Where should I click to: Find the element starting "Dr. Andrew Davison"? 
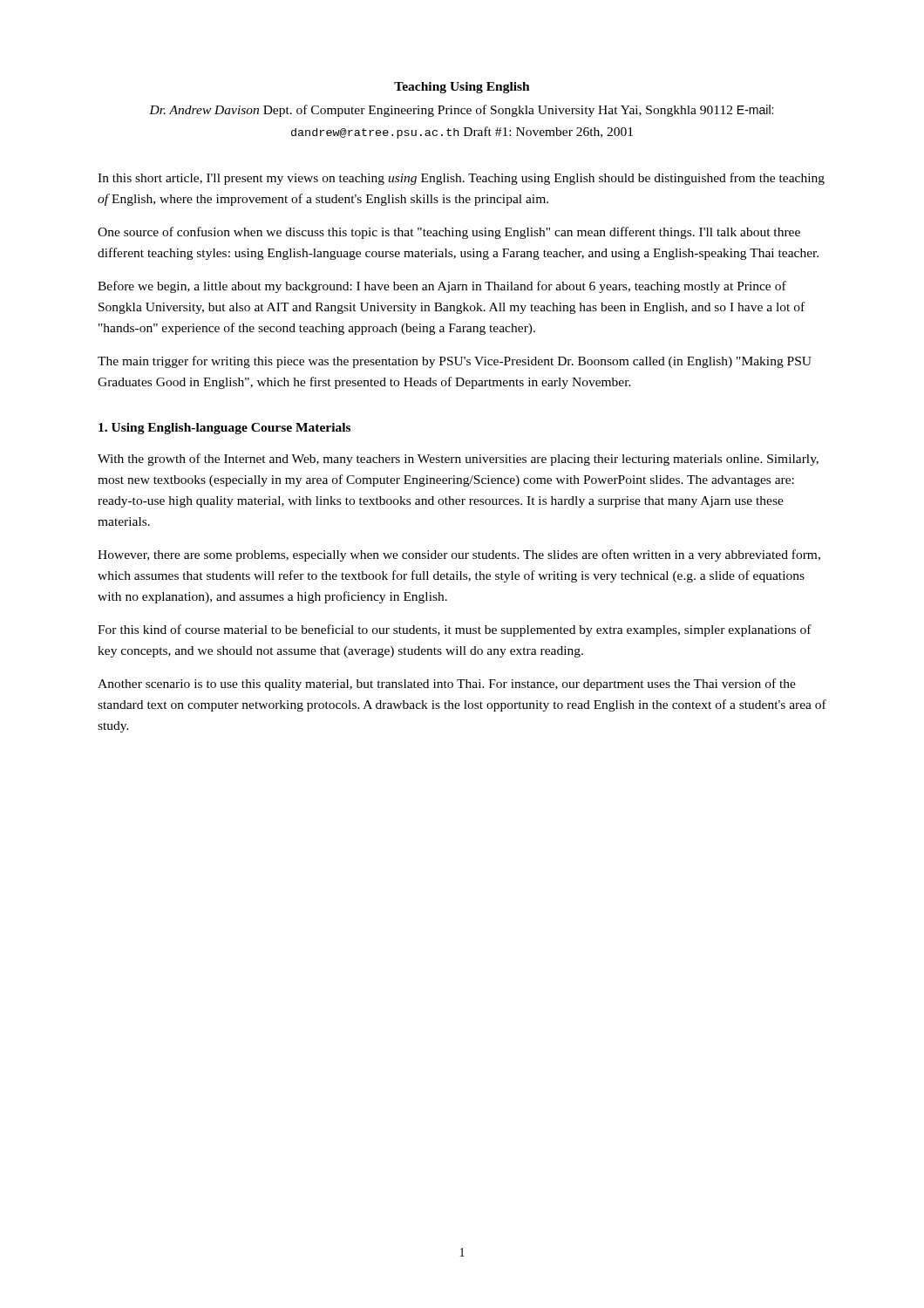tap(462, 121)
